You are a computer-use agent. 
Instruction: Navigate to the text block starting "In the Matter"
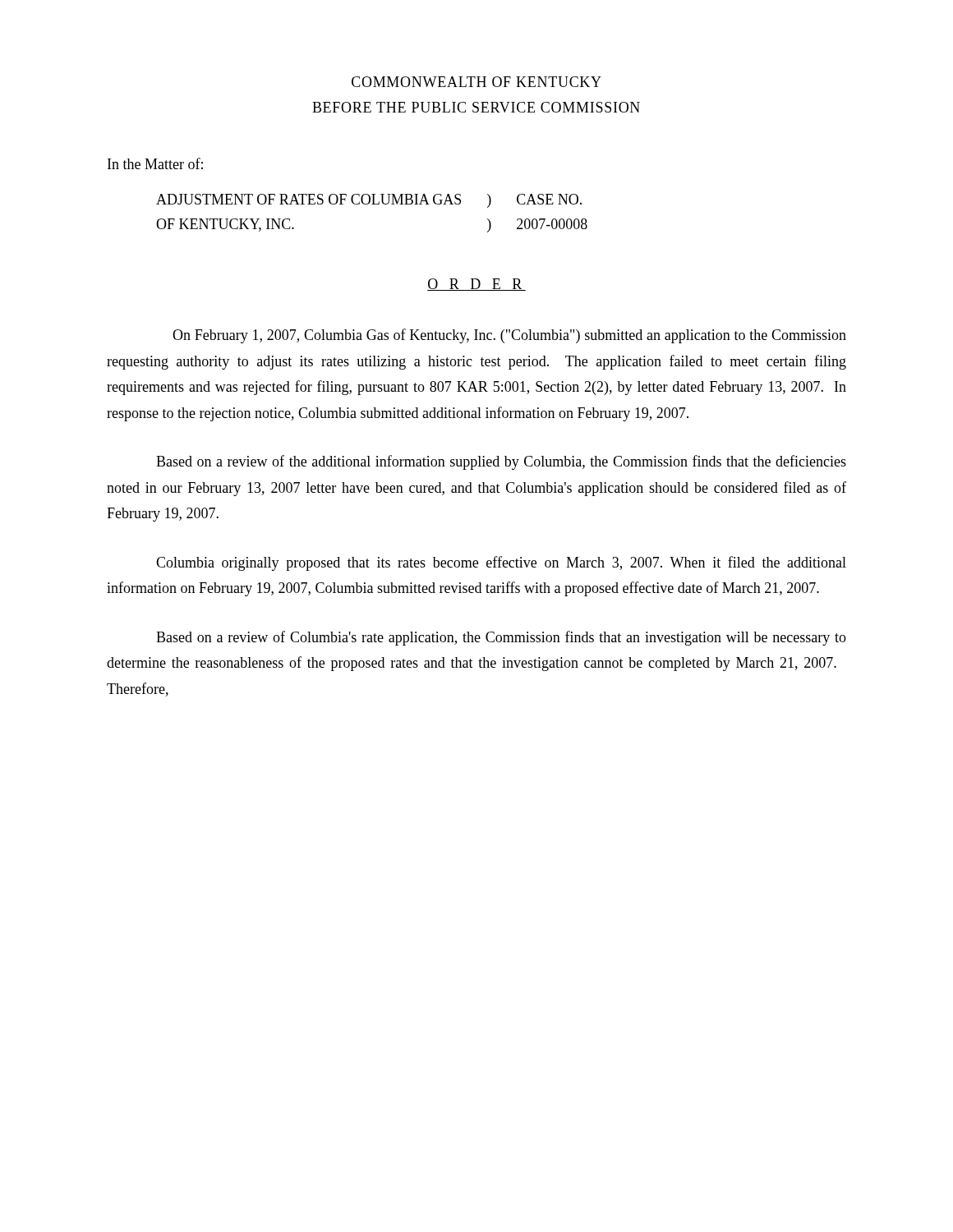coord(155,164)
